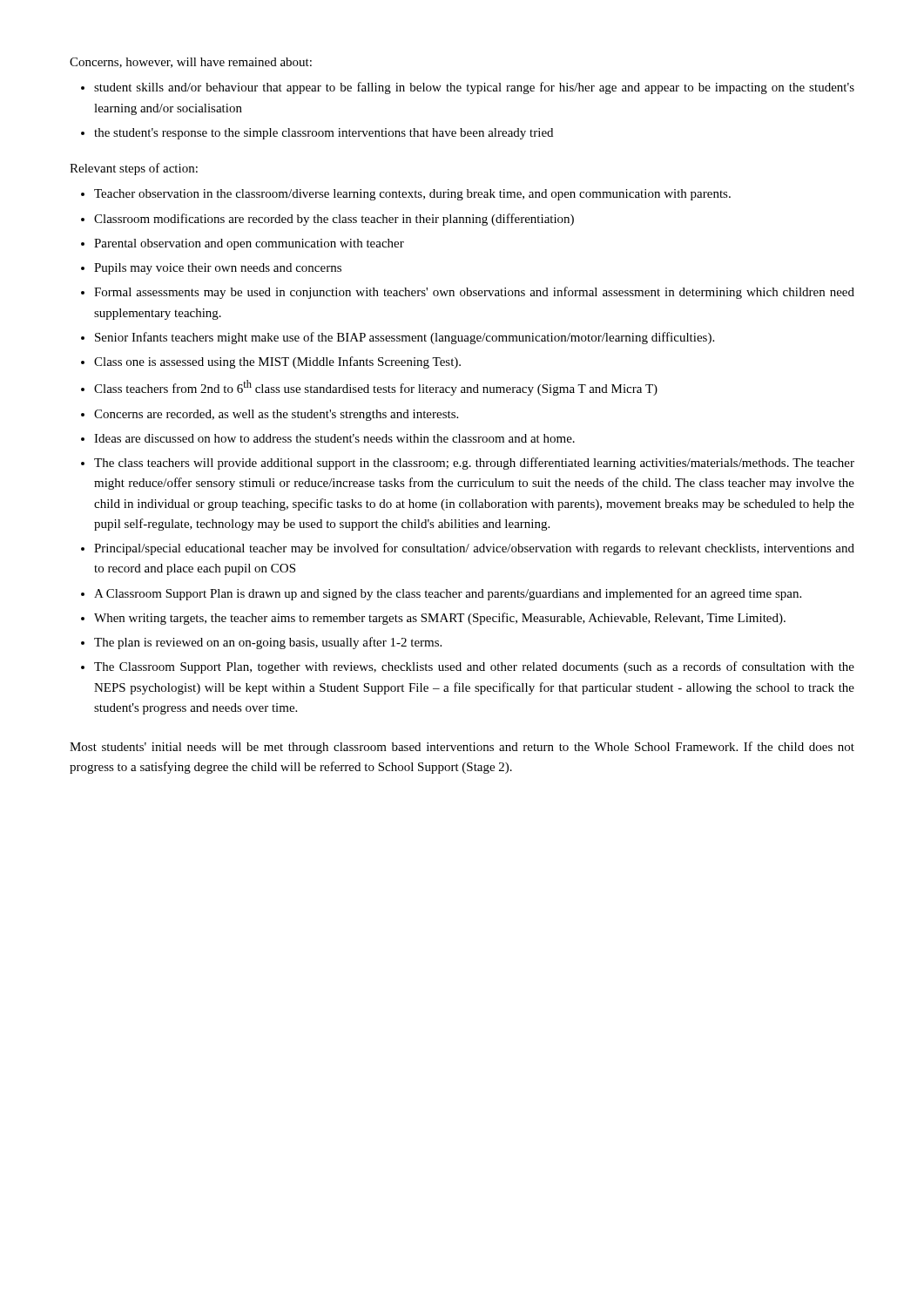The height and width of the screenshot is (1307, 924).
Task: Locate the passage starting "Relevant steps of action:"
Action: [x=134, y=168]
